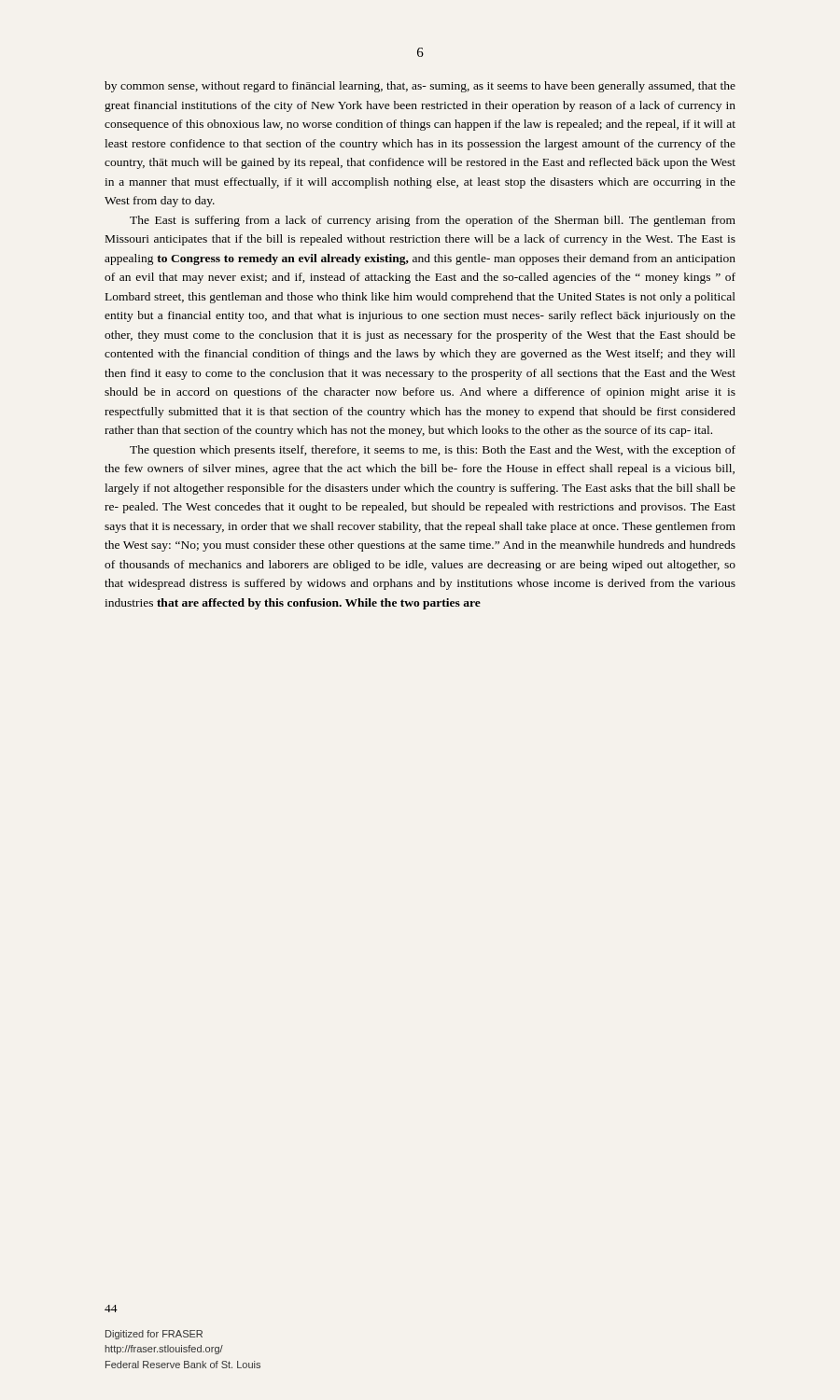840x1400 pixels.
Task: Find the text starting "by common sense, without regard"
Action: (x=420, y=345)
